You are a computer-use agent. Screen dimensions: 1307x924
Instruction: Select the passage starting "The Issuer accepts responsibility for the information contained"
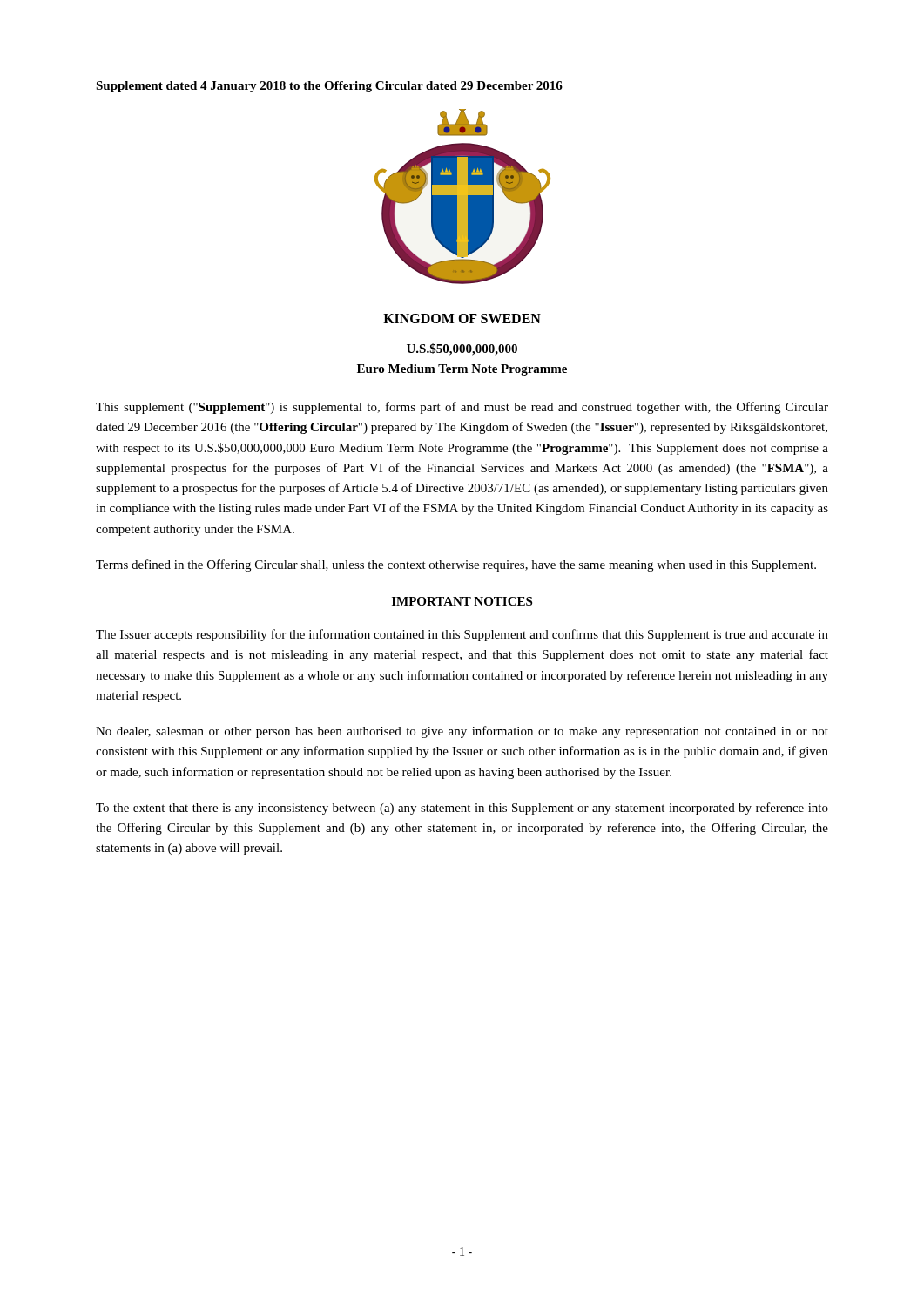462,665
